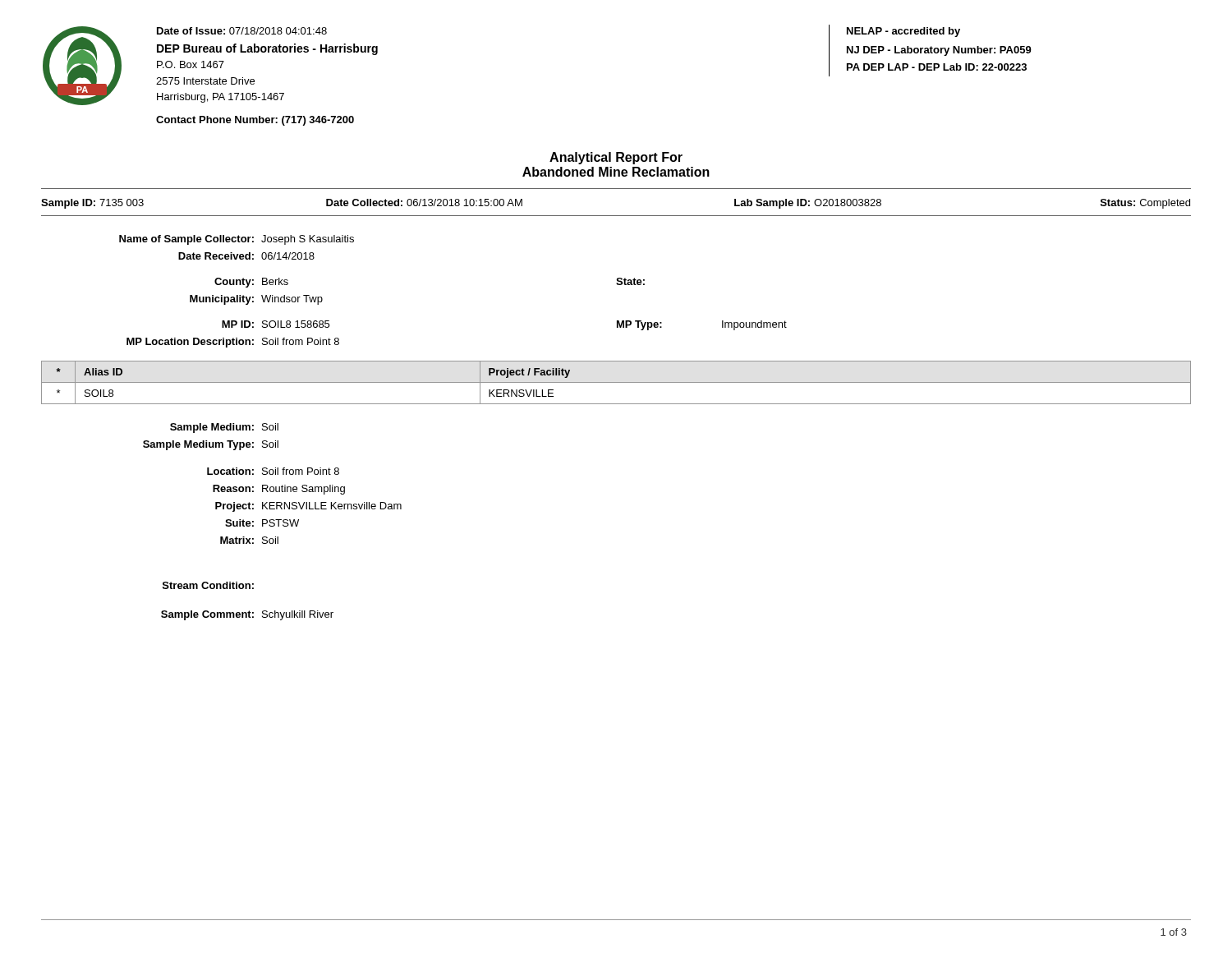The width and height of the screenshot is (1232, 953).
Task: Find the element starting "Sample Comment: Schyulkill River"
Action: tap(187, 614)
